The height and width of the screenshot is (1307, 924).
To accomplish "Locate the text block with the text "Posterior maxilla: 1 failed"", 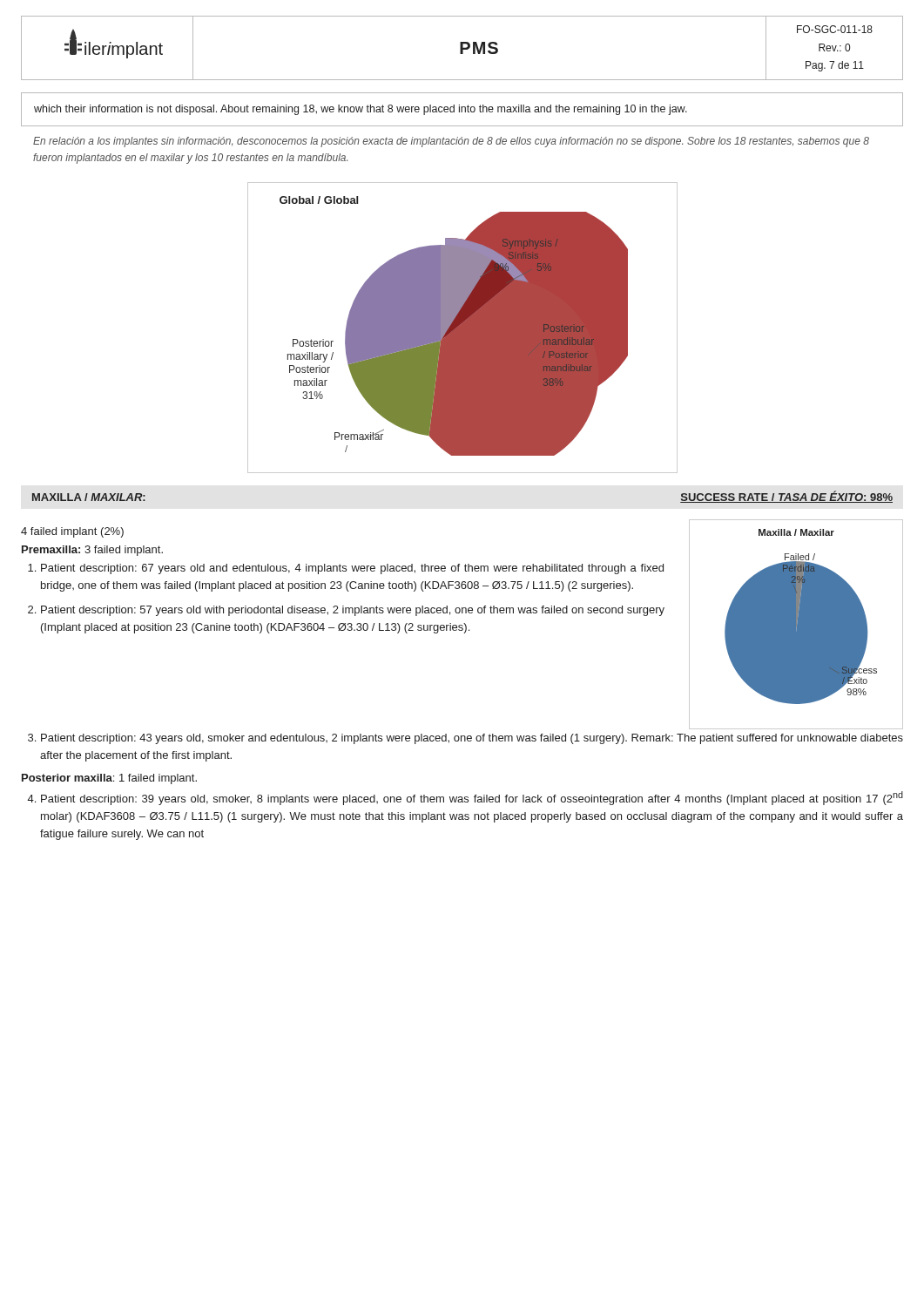I will [109, 778].
